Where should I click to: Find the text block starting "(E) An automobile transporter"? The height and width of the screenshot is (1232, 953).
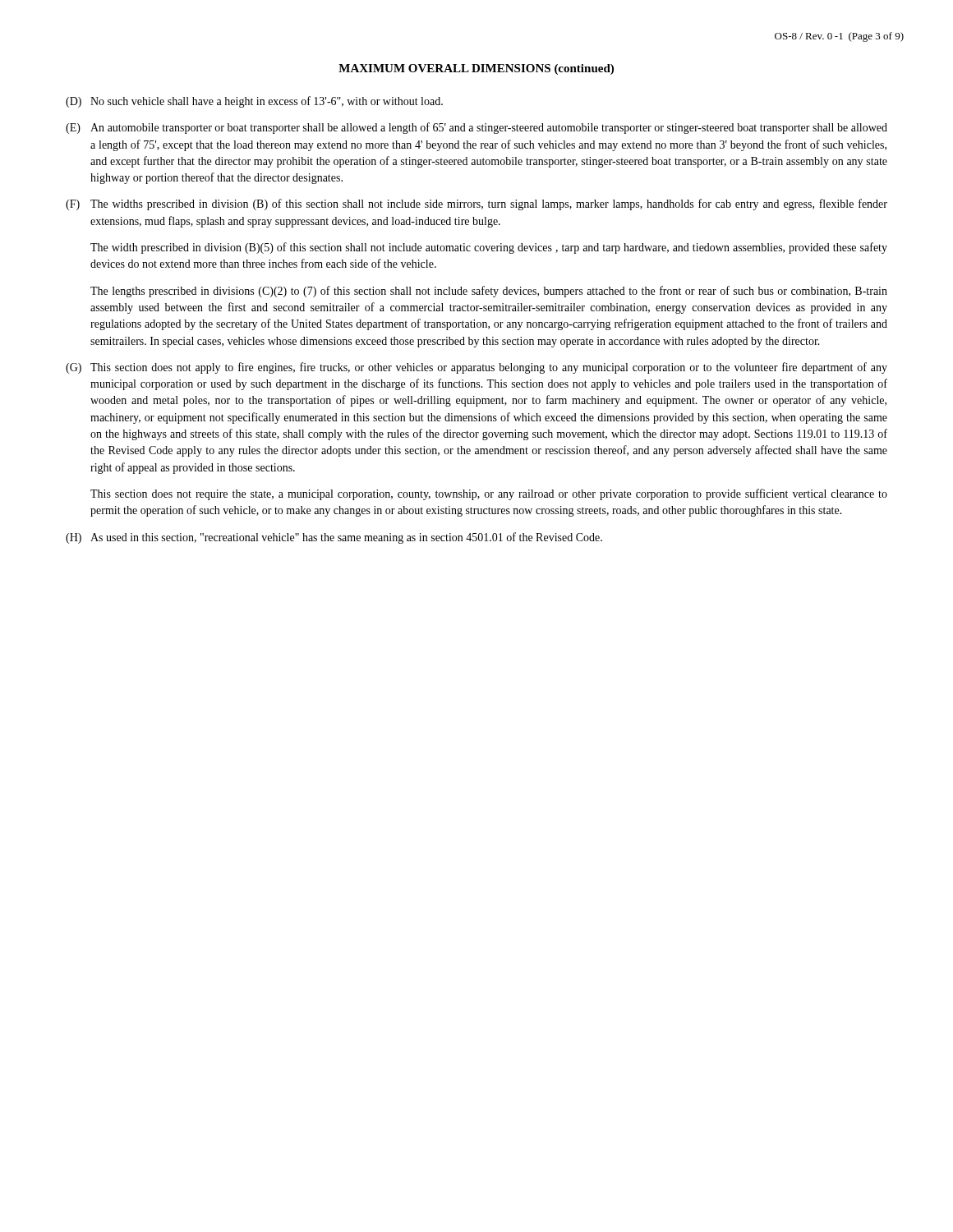[476, 154]
